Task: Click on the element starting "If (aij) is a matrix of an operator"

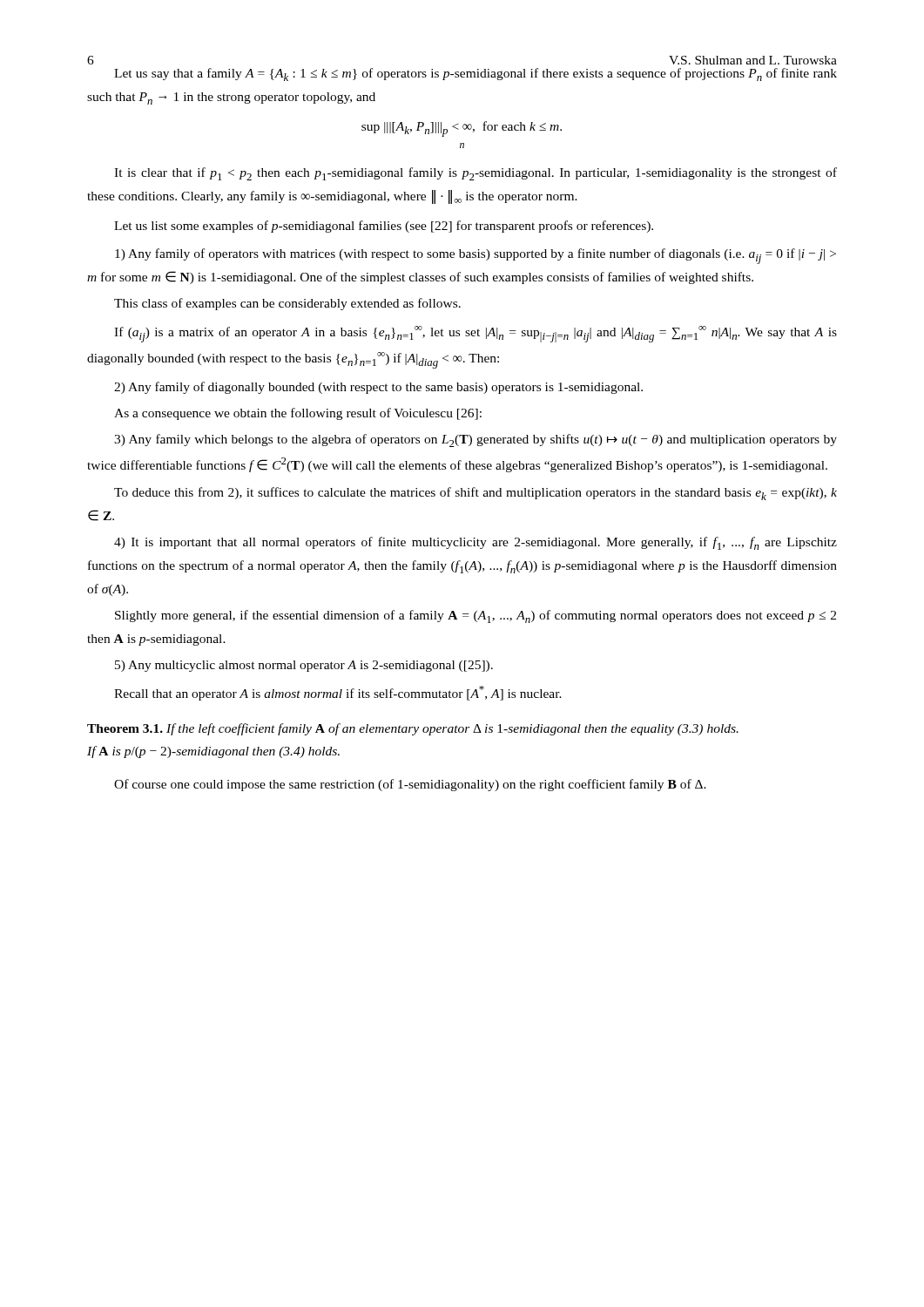Action: 462,345
